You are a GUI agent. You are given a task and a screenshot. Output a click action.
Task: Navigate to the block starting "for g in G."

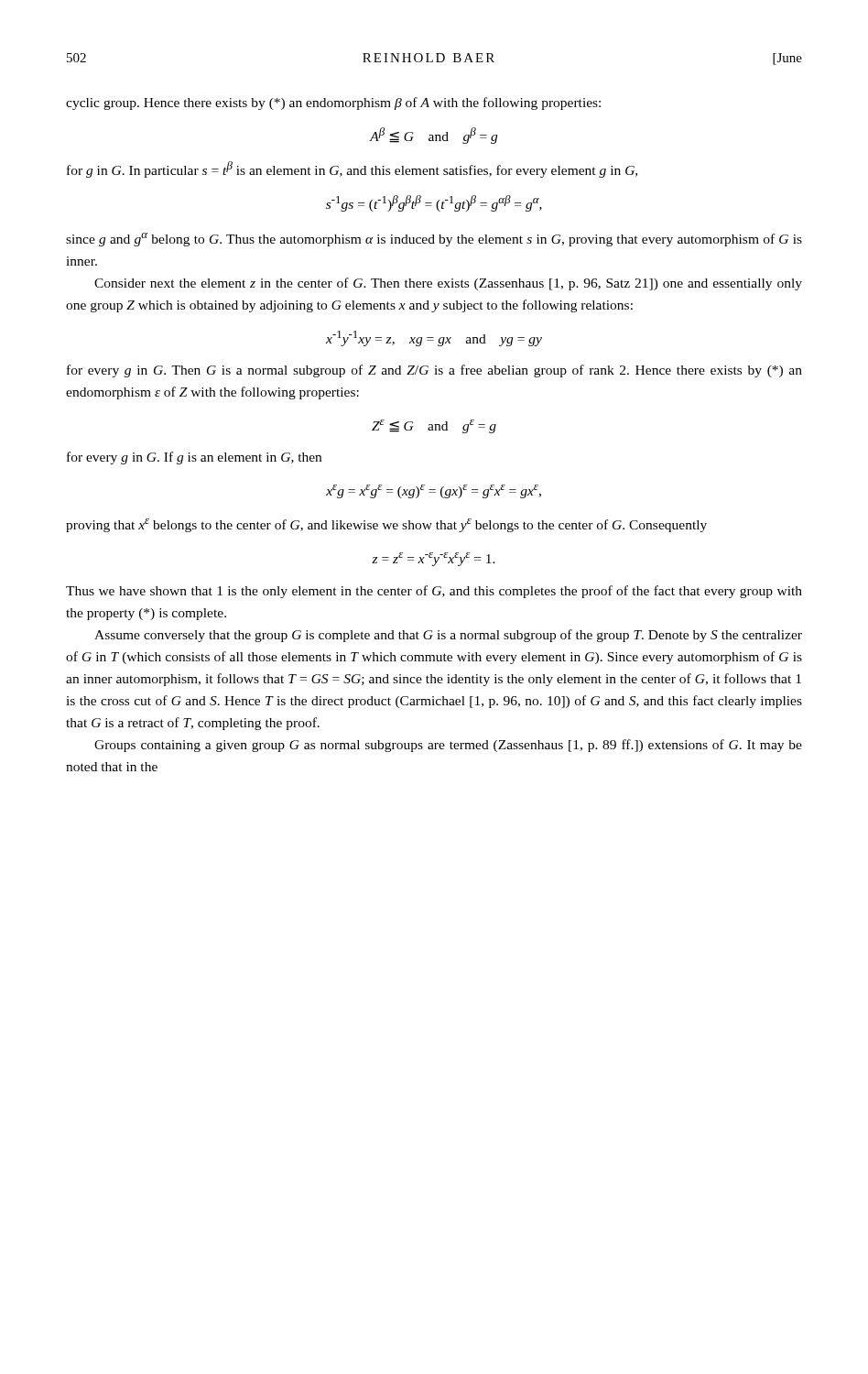tap(434, 169)
